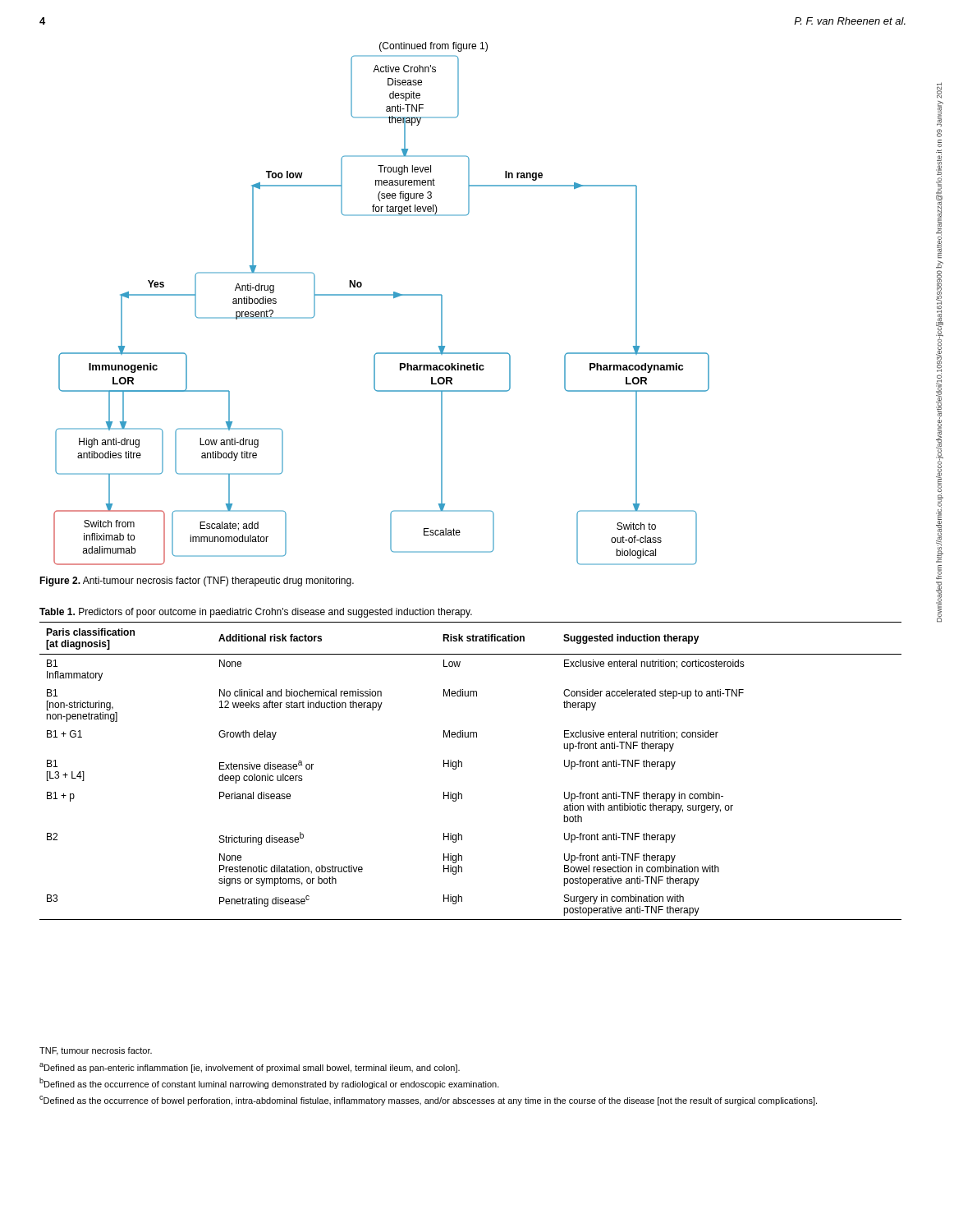The height and width of the screenshot is (1232, 954).
Task: Find the caption on this page that starts "Table 1. Predictors of poor outcome"
Action: [256, 612]
